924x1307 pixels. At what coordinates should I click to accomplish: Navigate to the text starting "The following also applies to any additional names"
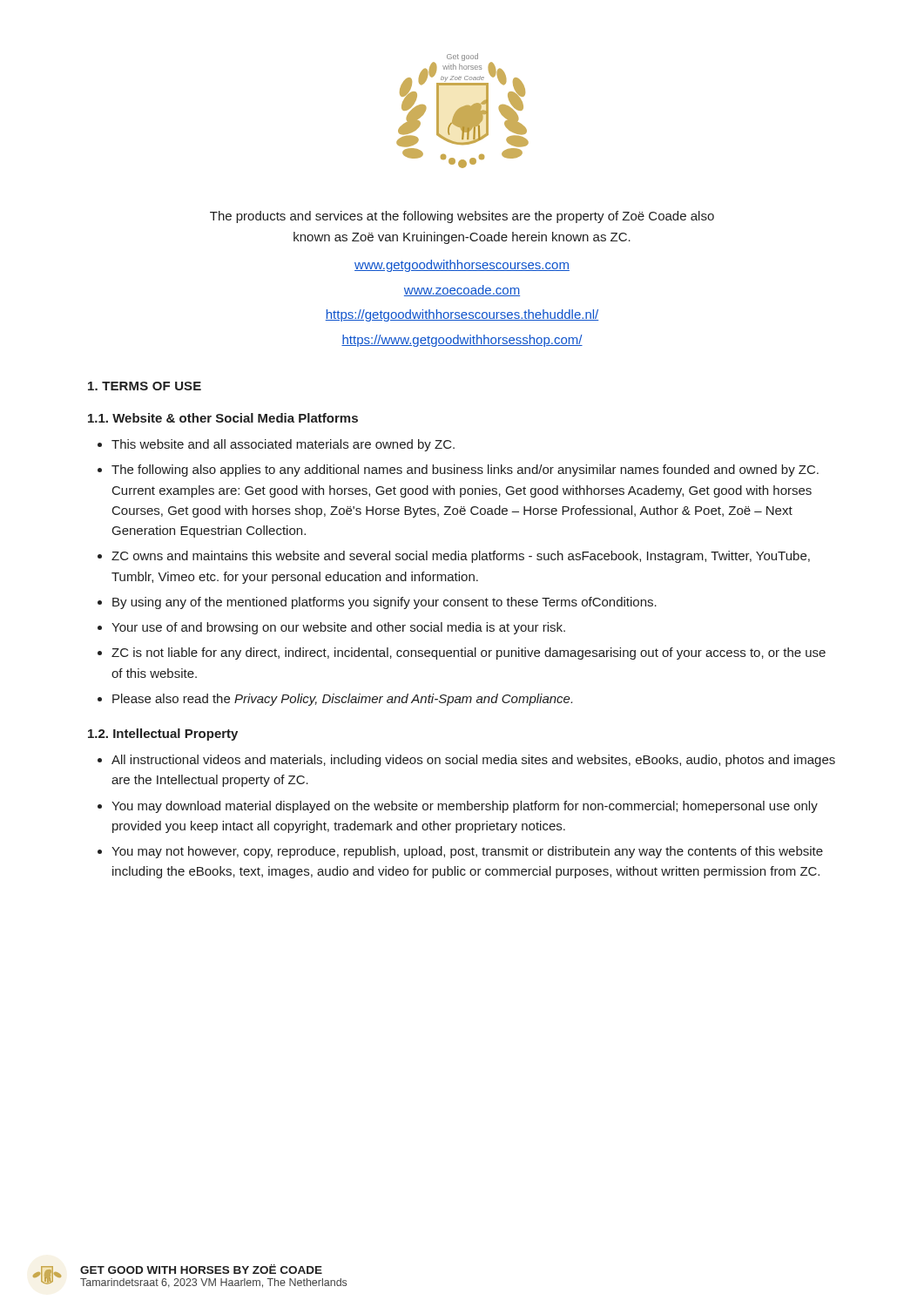coord(465,500)
